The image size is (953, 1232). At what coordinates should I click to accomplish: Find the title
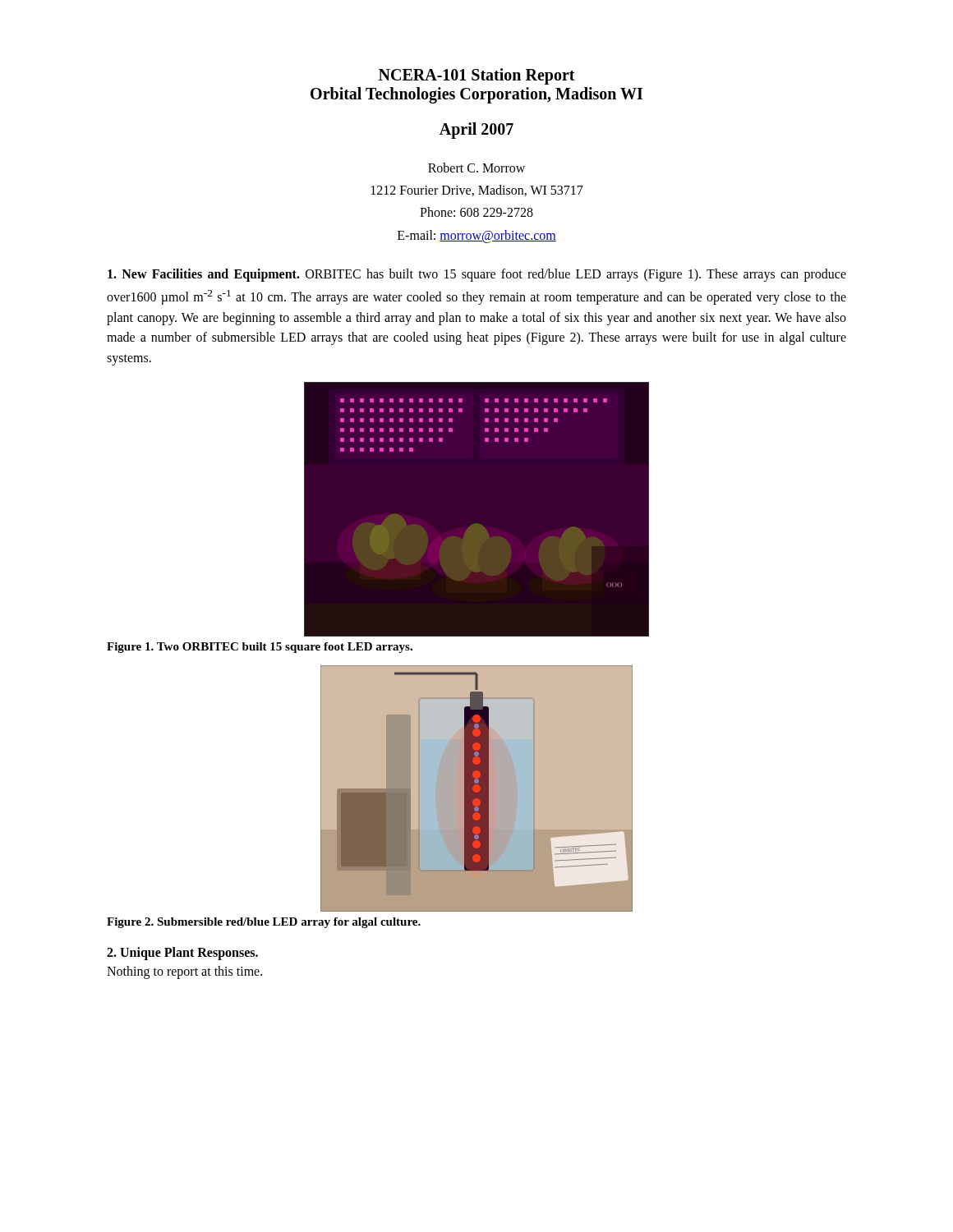(x=476, y=85)
